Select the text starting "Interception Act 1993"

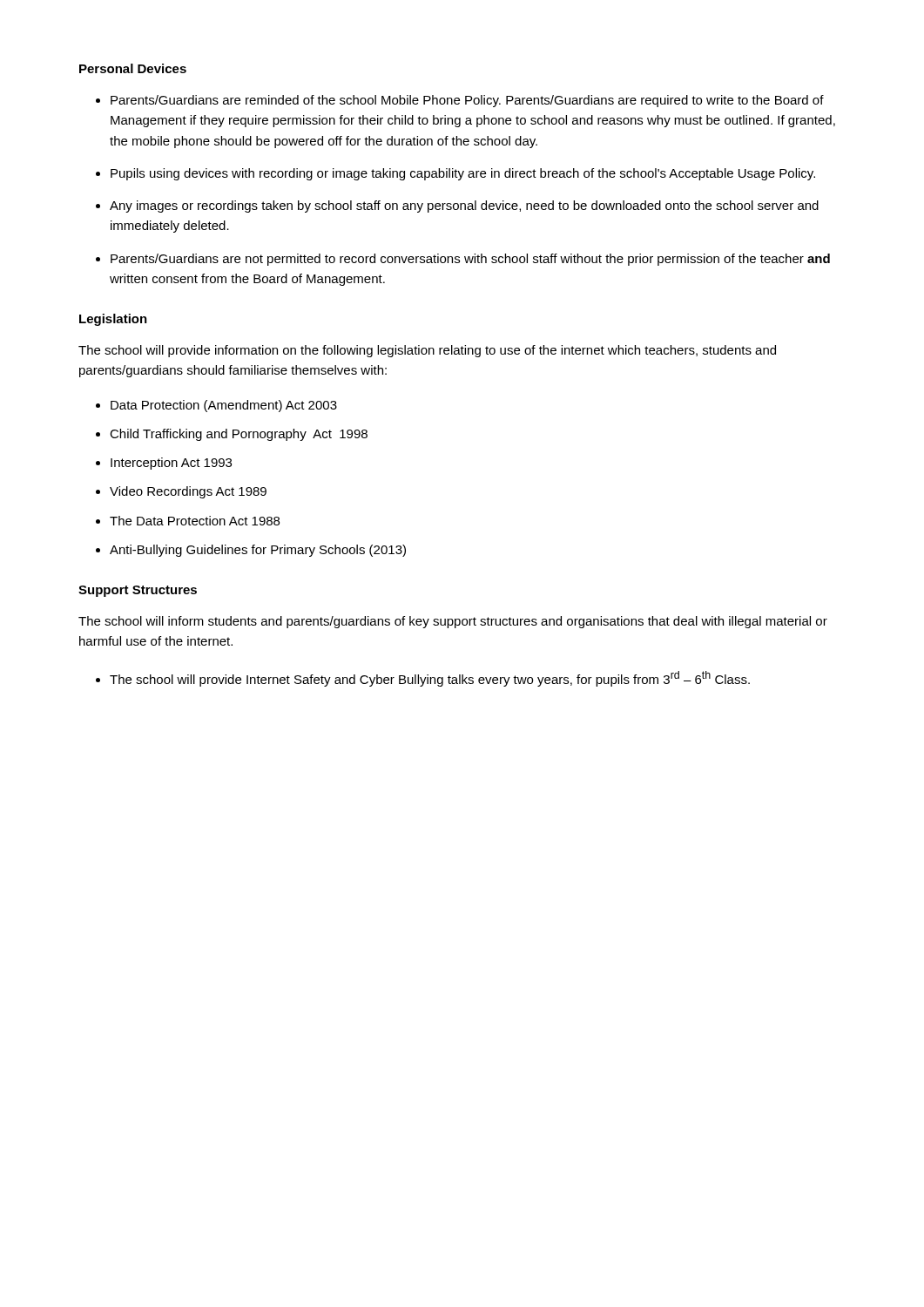[x=171, y=464]
